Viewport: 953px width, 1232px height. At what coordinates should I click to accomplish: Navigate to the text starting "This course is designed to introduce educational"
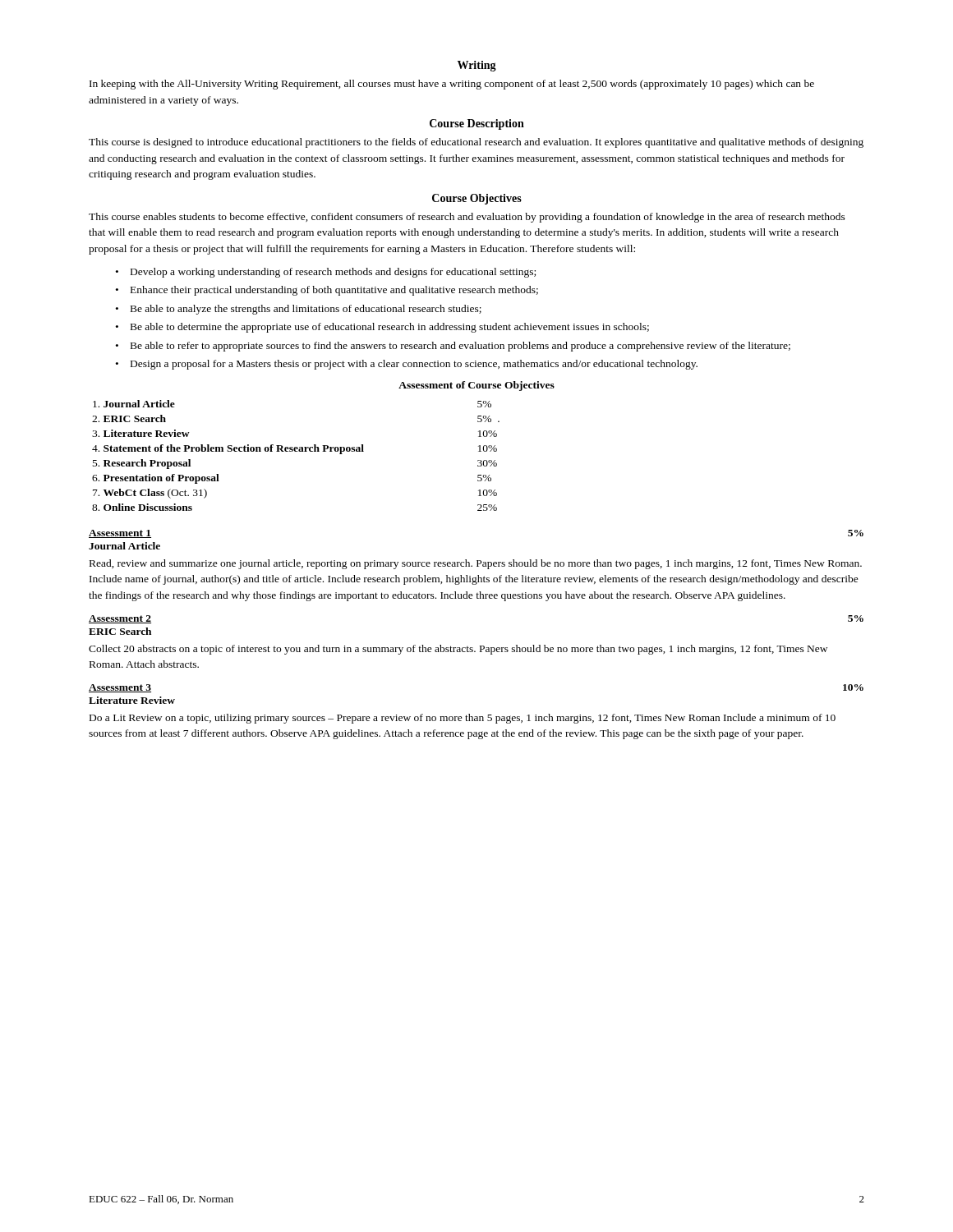click(x=476, y=158)
